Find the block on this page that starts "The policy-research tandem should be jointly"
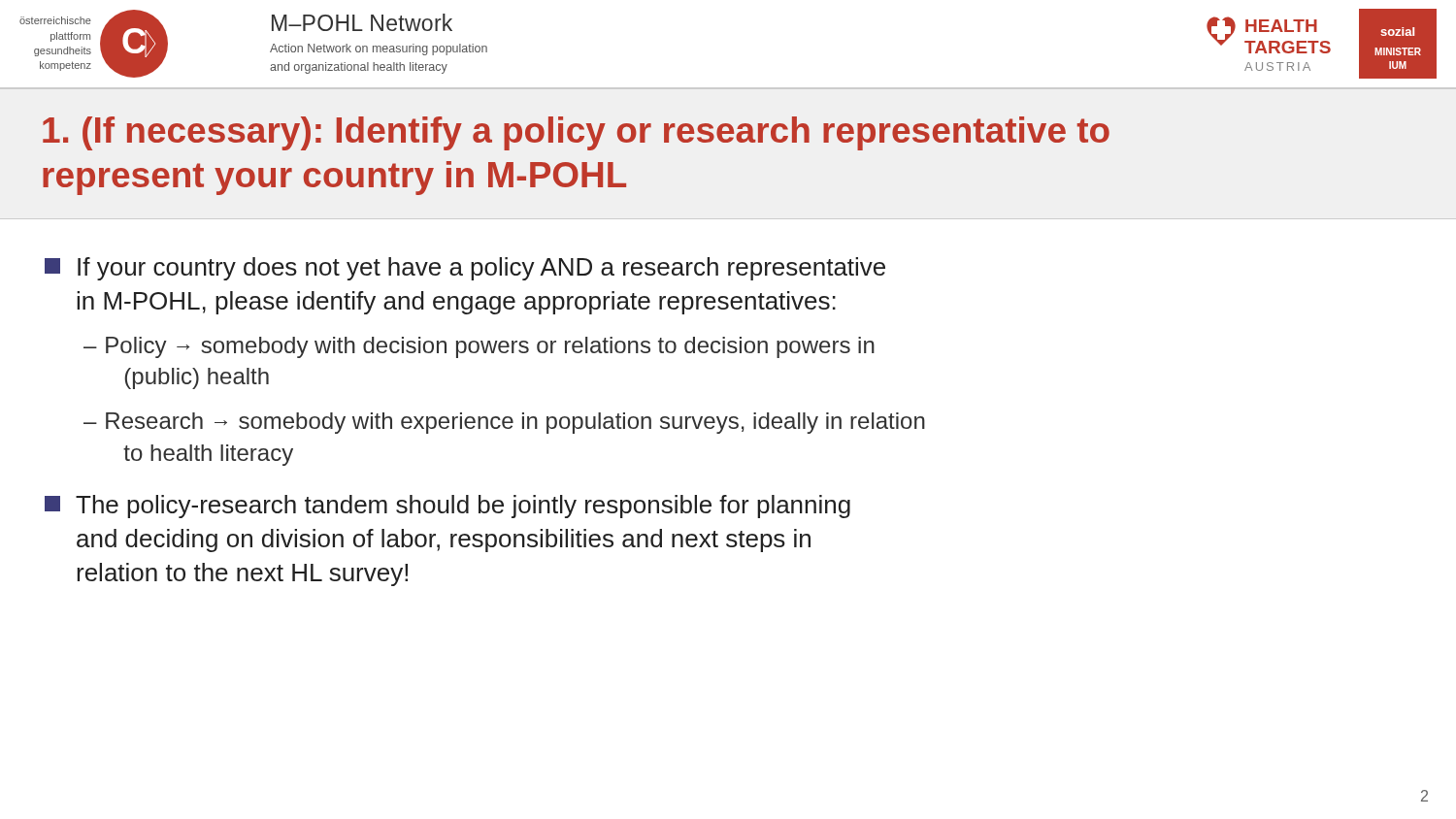 pyautogui.click(x=448, y=539)
